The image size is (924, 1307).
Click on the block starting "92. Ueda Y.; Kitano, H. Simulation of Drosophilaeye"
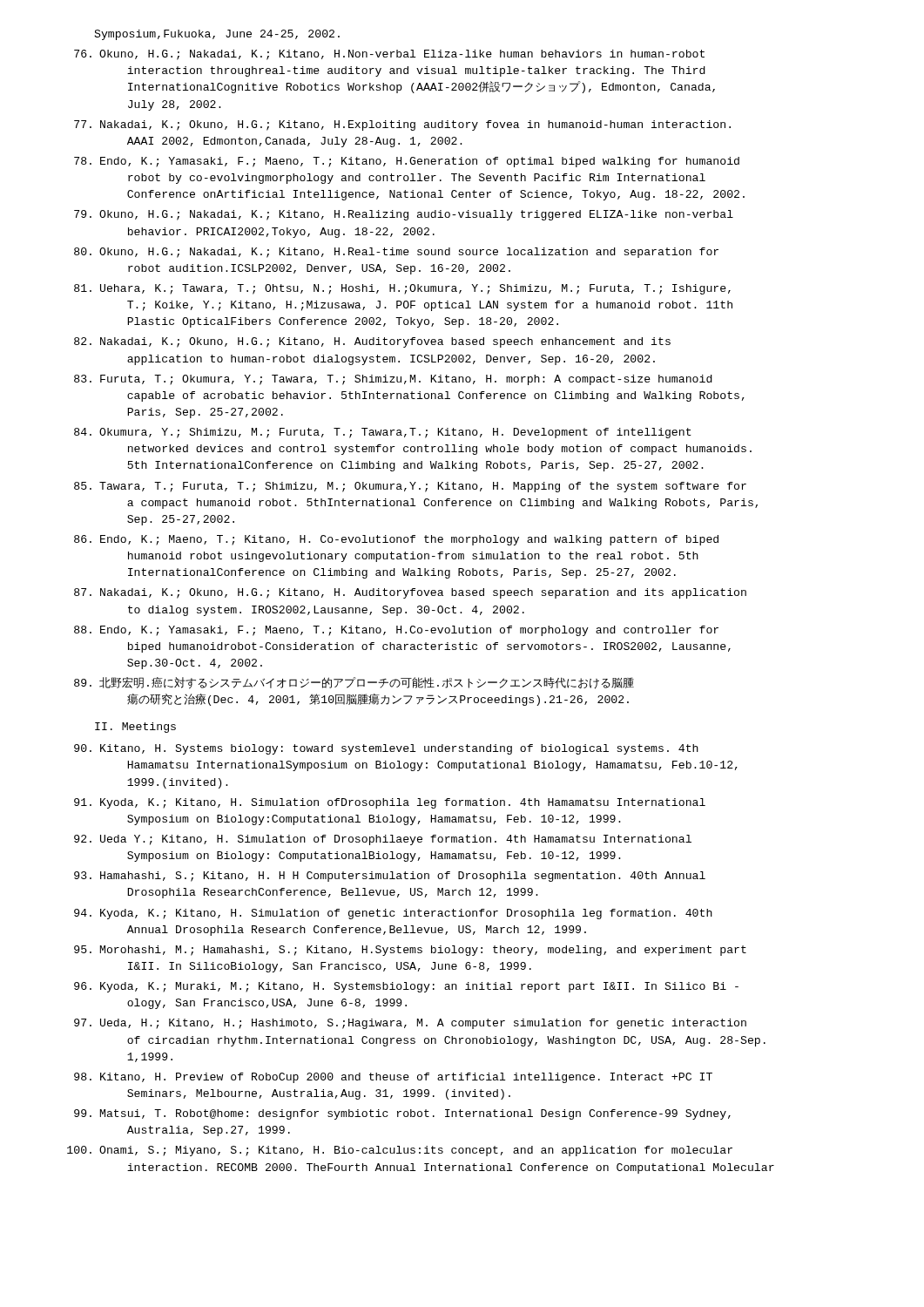tap(462, 848)
